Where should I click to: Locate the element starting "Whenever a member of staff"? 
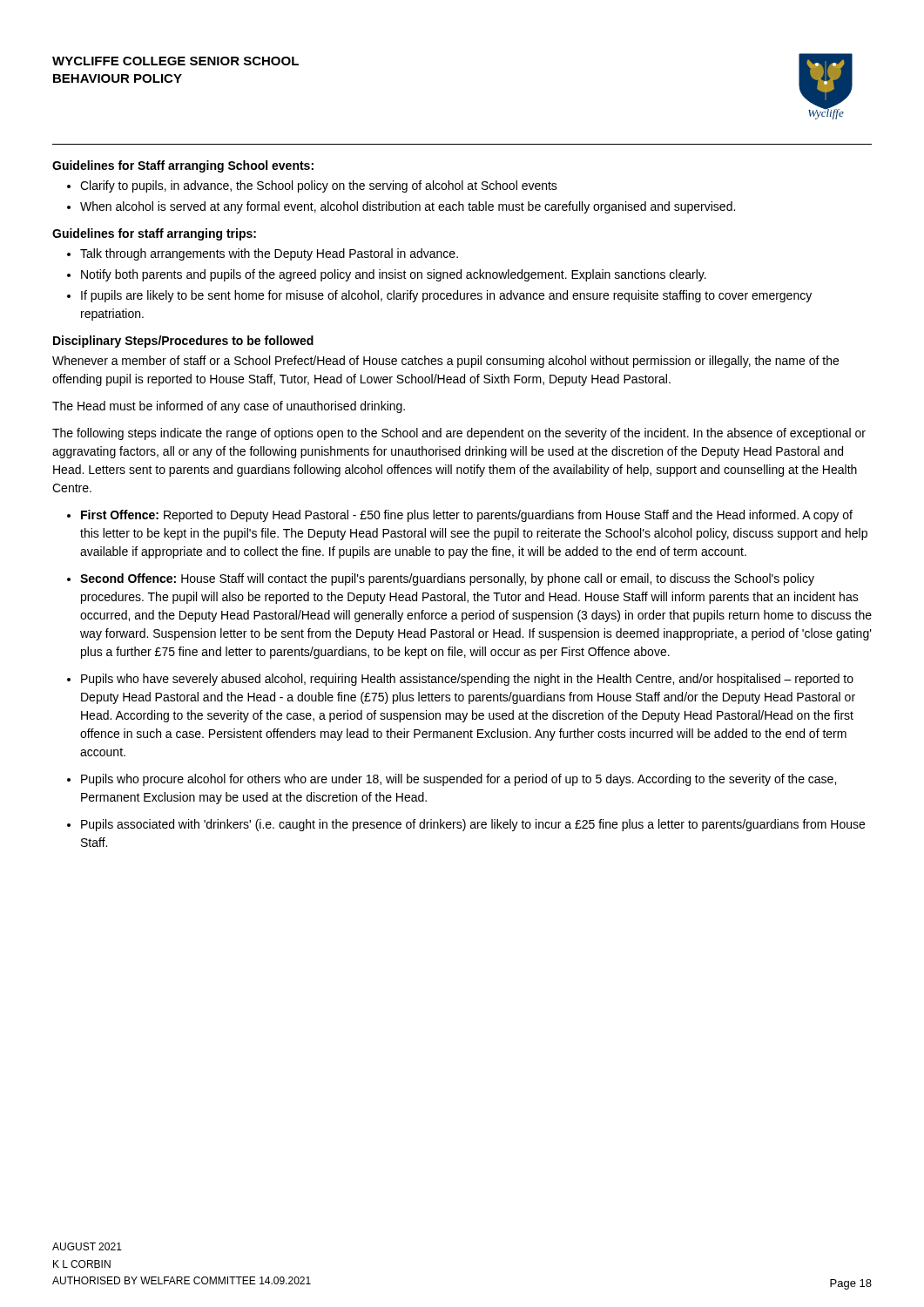pyautogui.click(x=446, y=370)
